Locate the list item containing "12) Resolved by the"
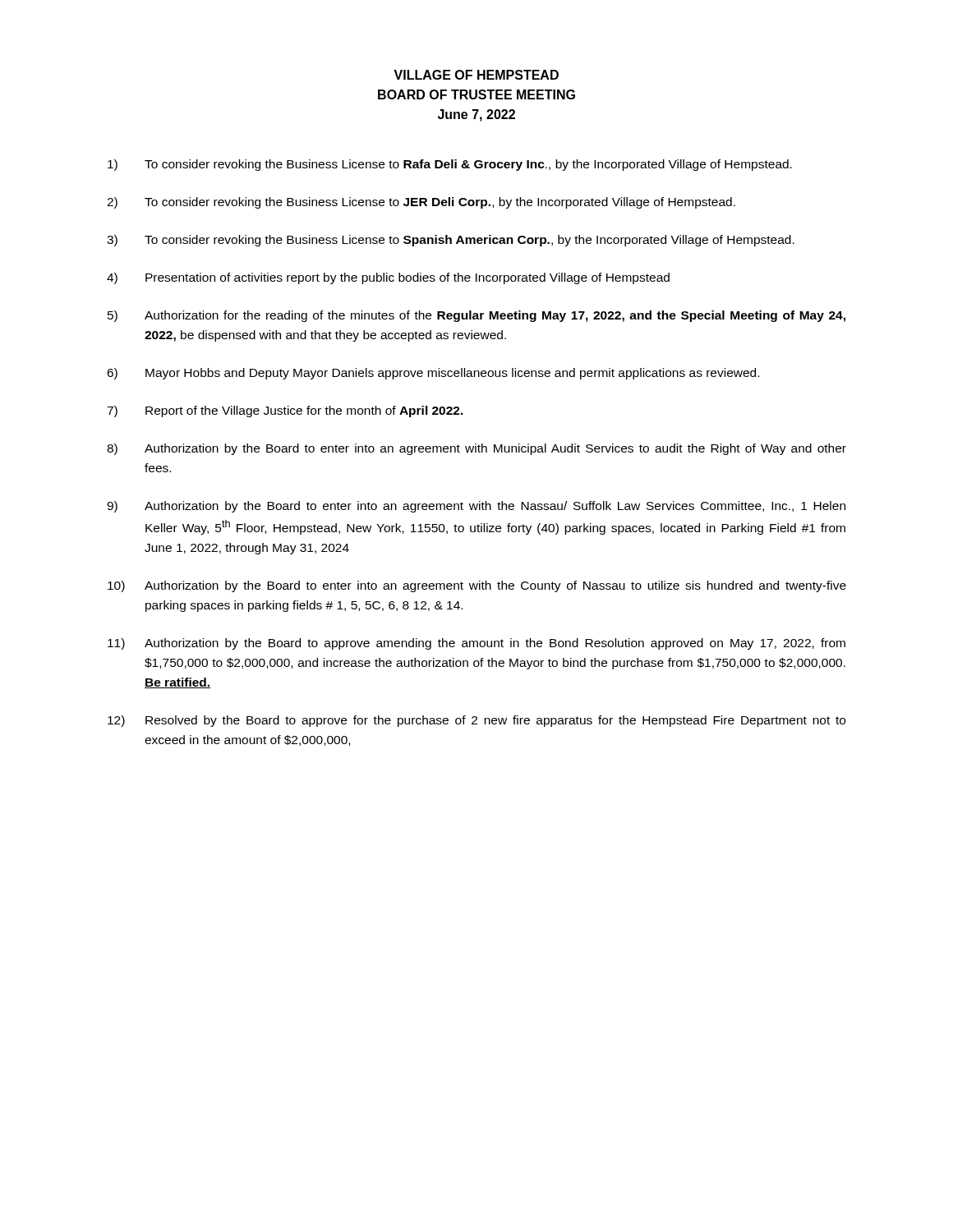Image resolution: width=953 pixels, height=1232 pixels. [x=476, y=731]
